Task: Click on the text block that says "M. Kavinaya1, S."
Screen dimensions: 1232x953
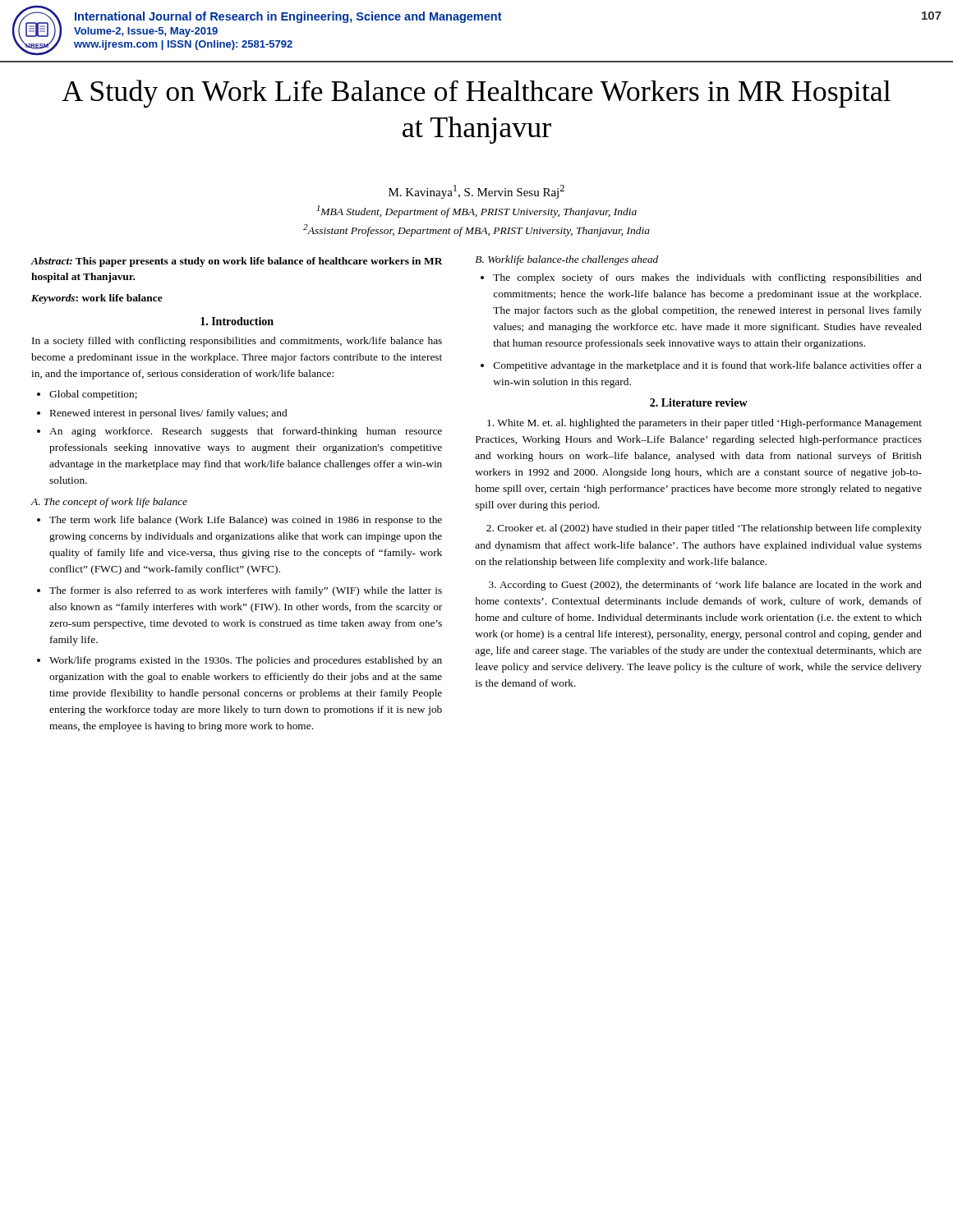Action: coord(476,191)
